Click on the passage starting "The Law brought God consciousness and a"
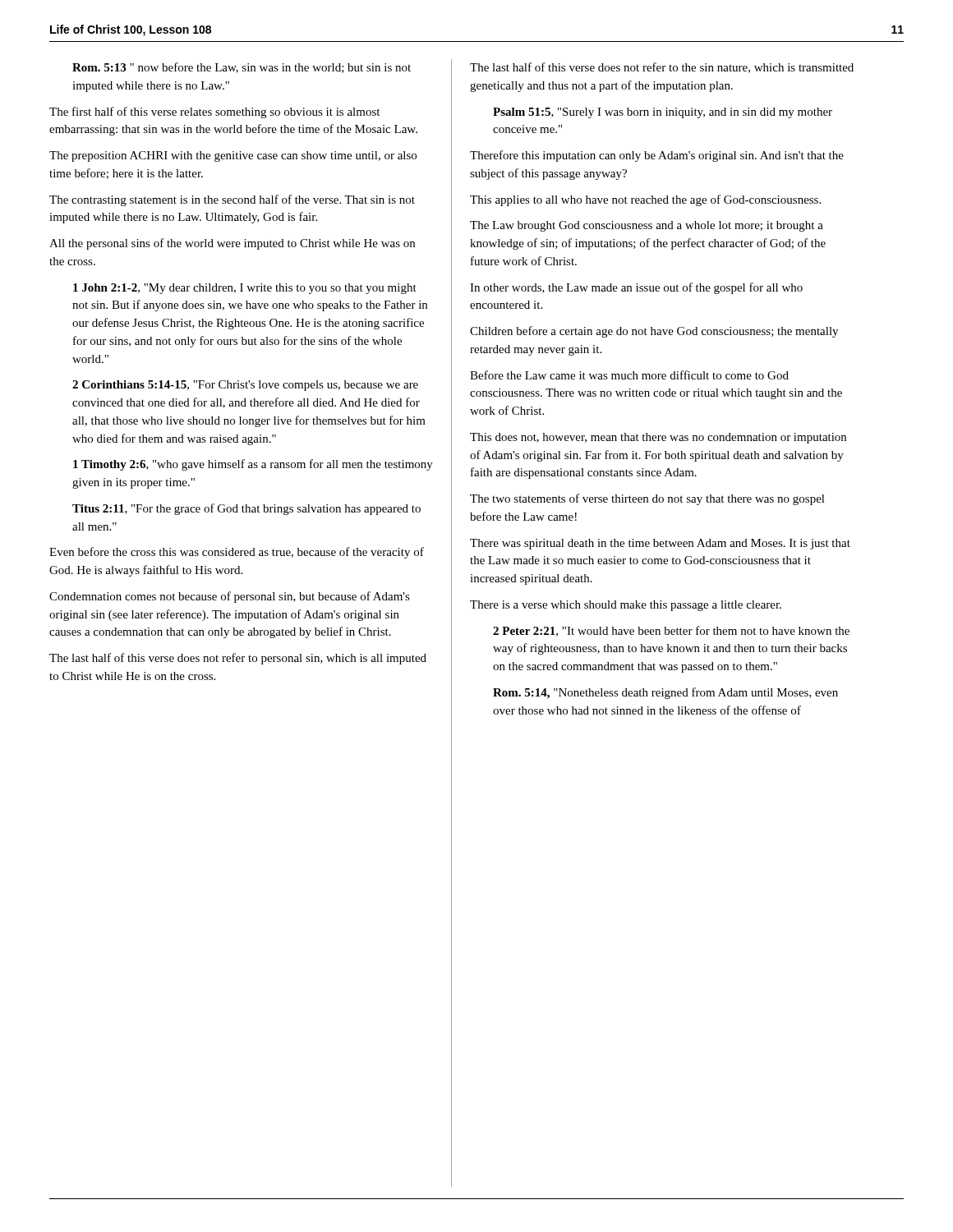This screenshot has height=1232, width=953. pyautogui.click(x=648, y=243)
